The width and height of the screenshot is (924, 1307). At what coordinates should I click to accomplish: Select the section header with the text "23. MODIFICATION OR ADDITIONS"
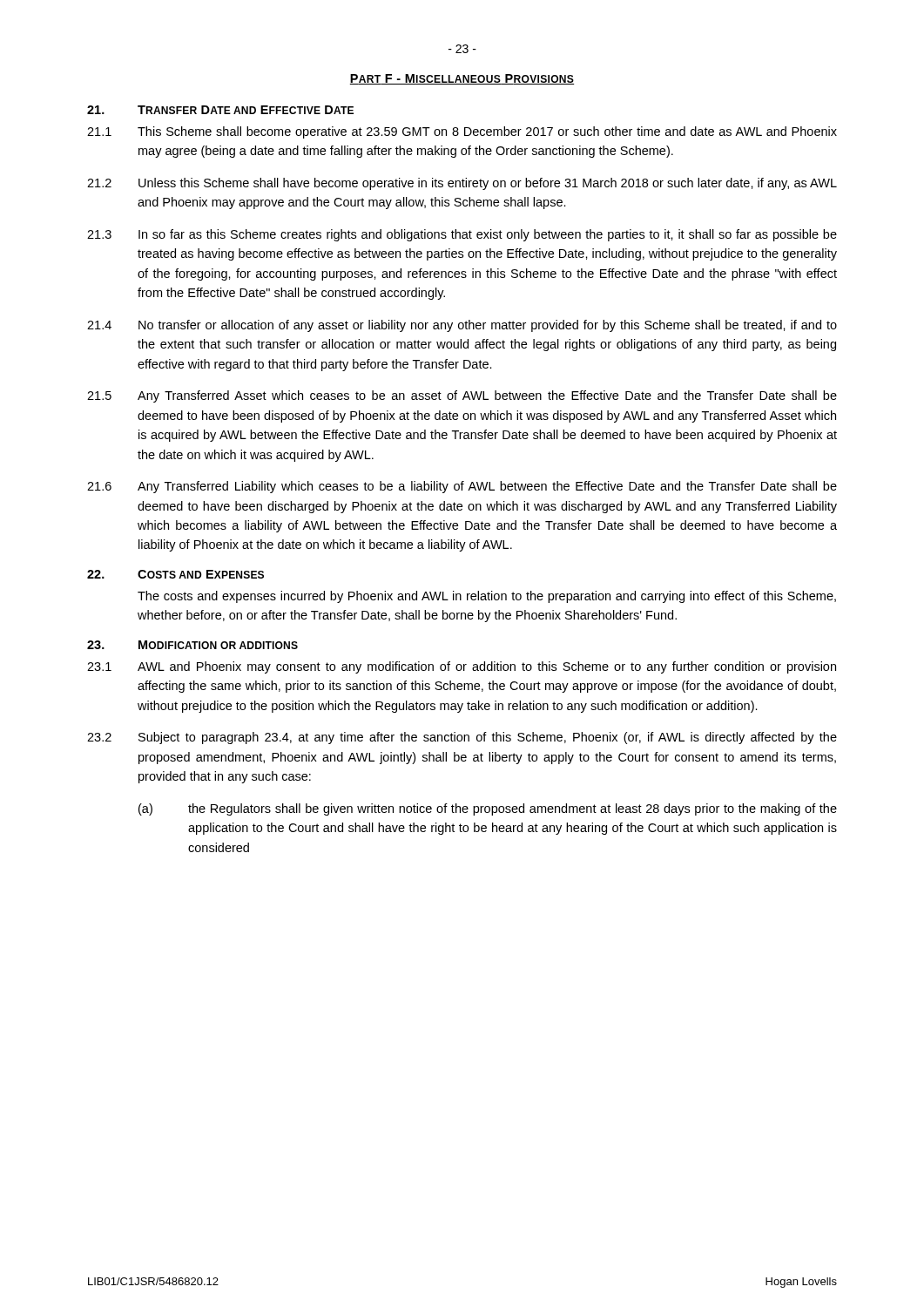192,645
